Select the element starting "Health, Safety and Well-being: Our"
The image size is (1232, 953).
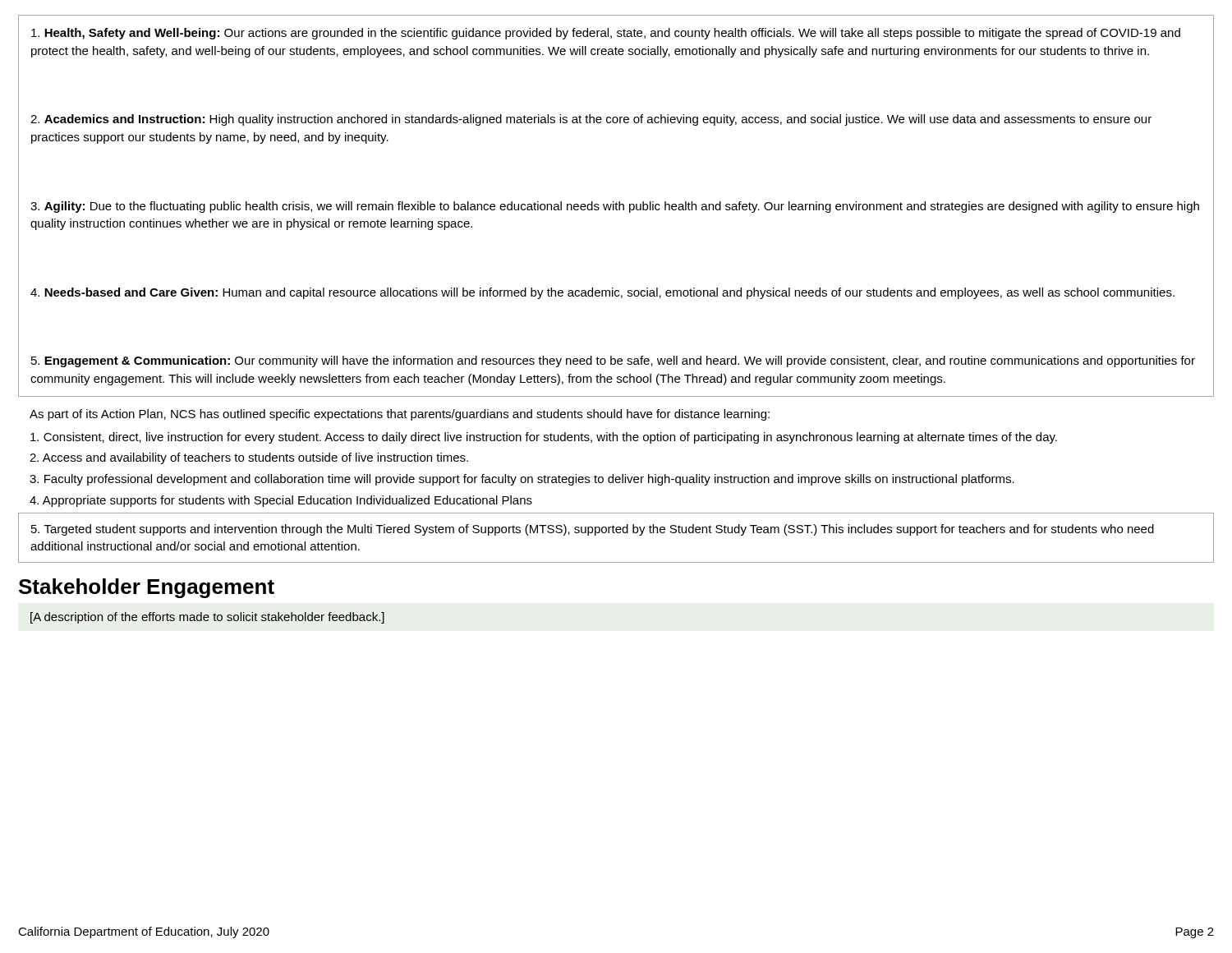tap(606, 41)
